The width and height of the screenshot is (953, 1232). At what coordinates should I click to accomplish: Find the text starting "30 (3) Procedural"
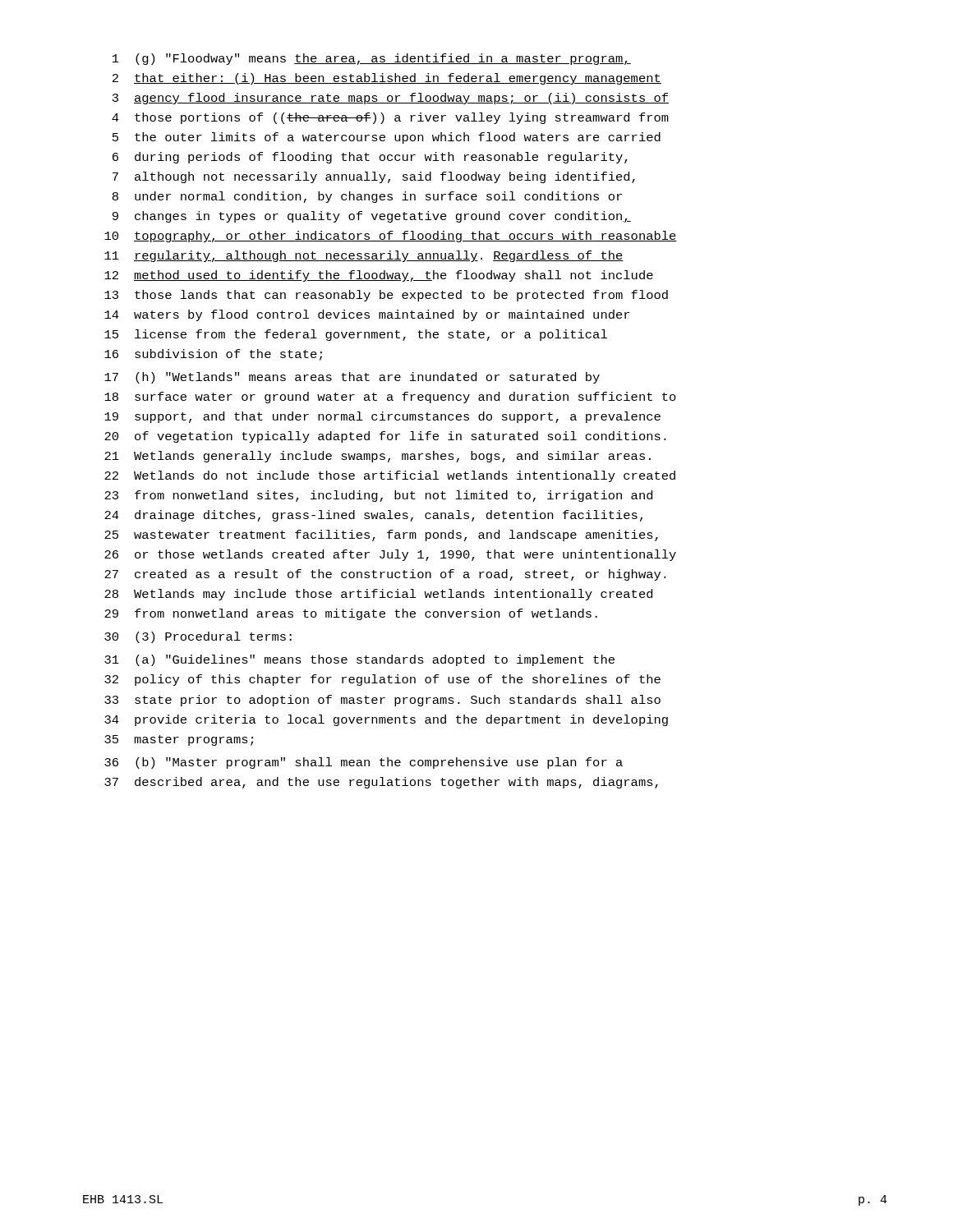tap(198, 637)
